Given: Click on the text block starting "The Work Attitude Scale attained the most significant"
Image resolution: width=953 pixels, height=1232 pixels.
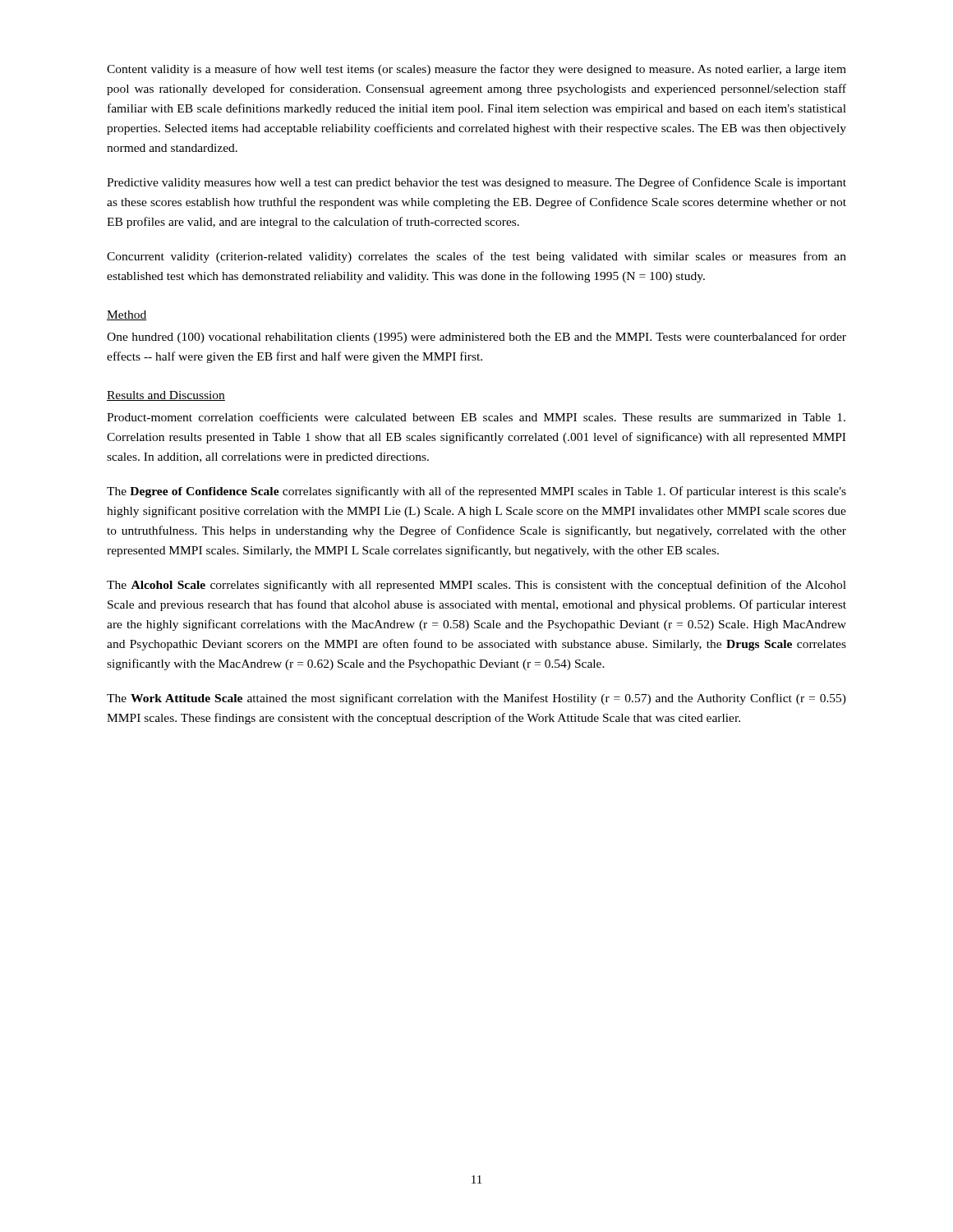Looking at the screenshot, I should [476, 708].
